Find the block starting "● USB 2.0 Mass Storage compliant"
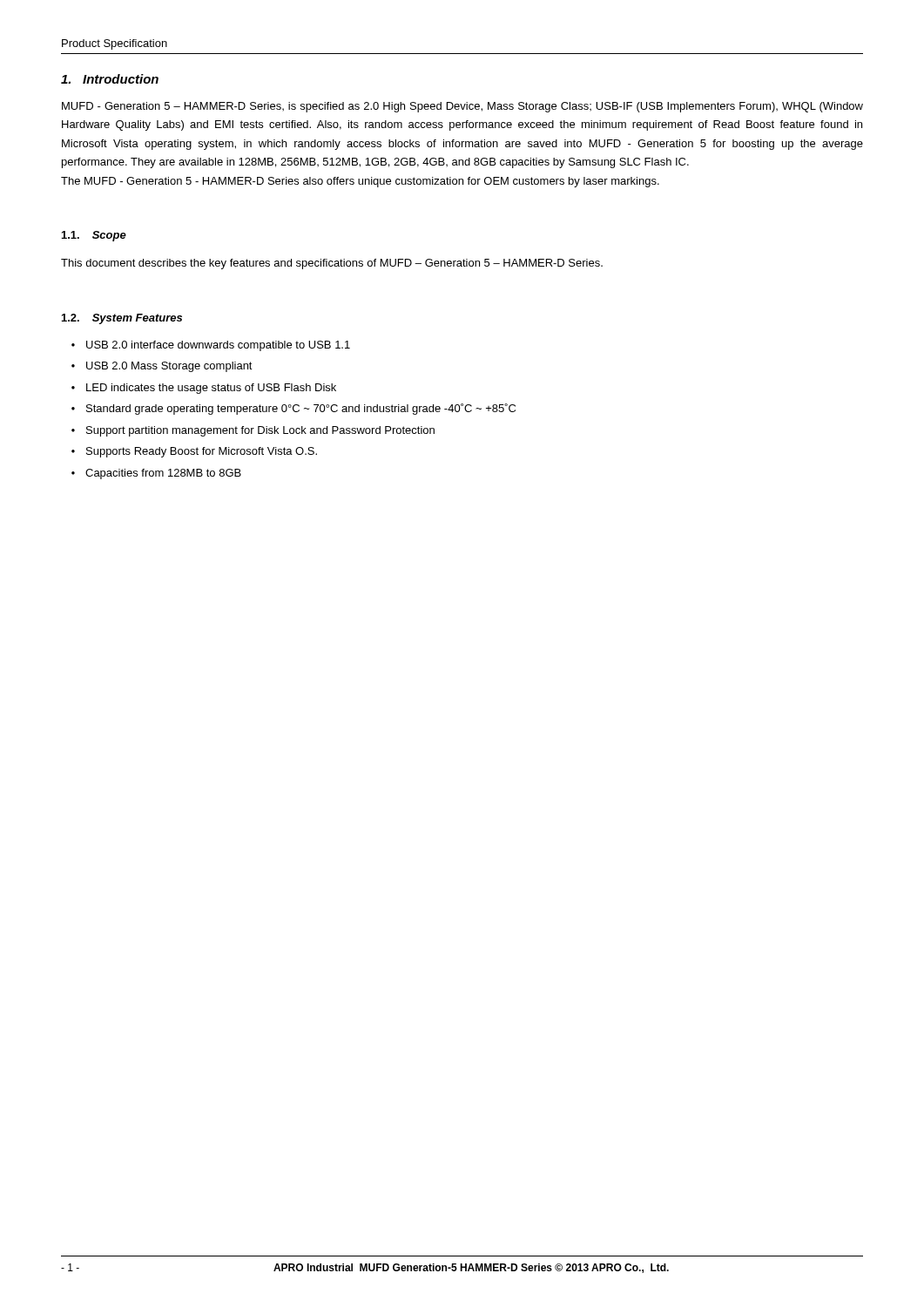924x1307 pixels. click(162, 367)
